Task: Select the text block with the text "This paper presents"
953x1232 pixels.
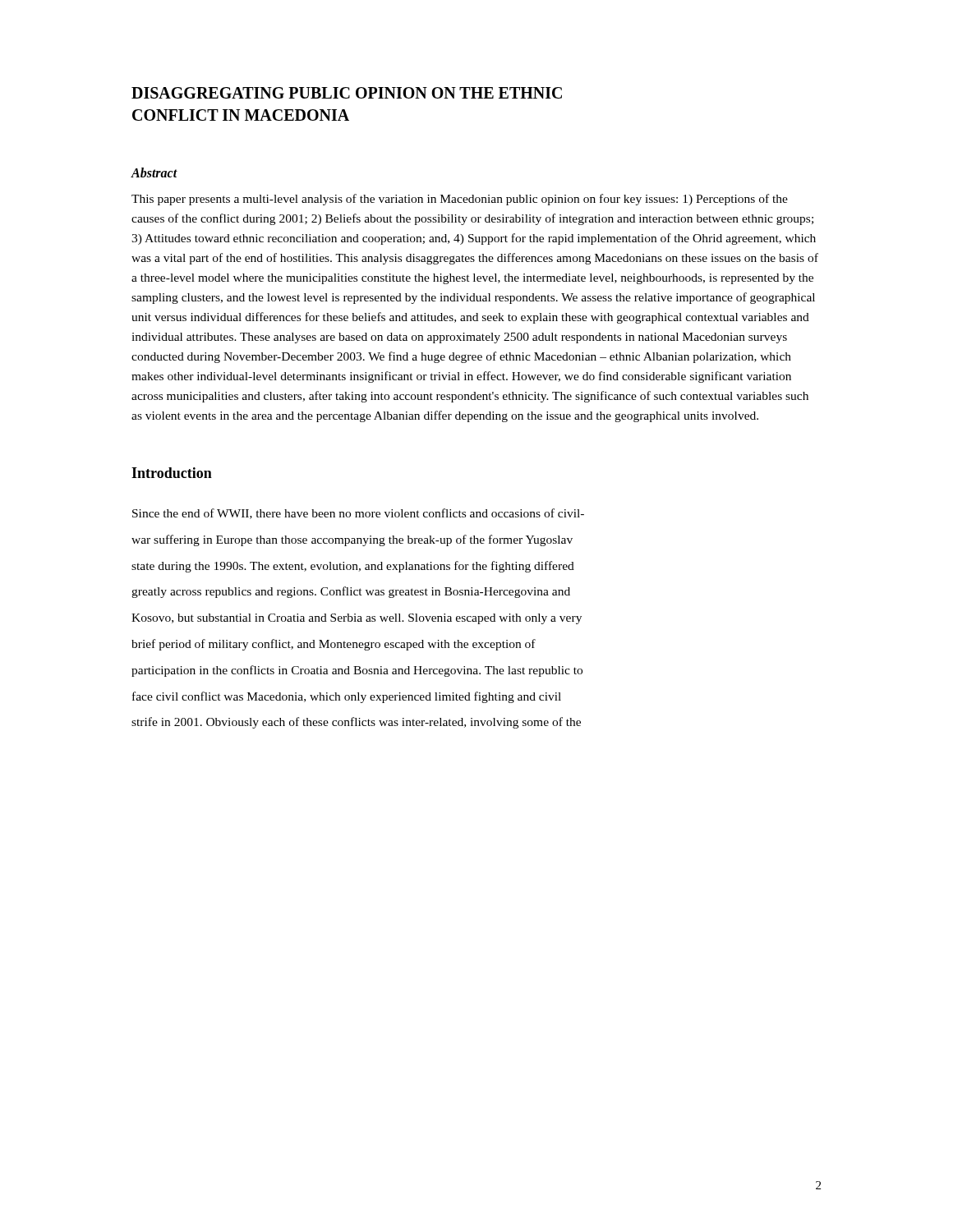Action: (475, 307)
